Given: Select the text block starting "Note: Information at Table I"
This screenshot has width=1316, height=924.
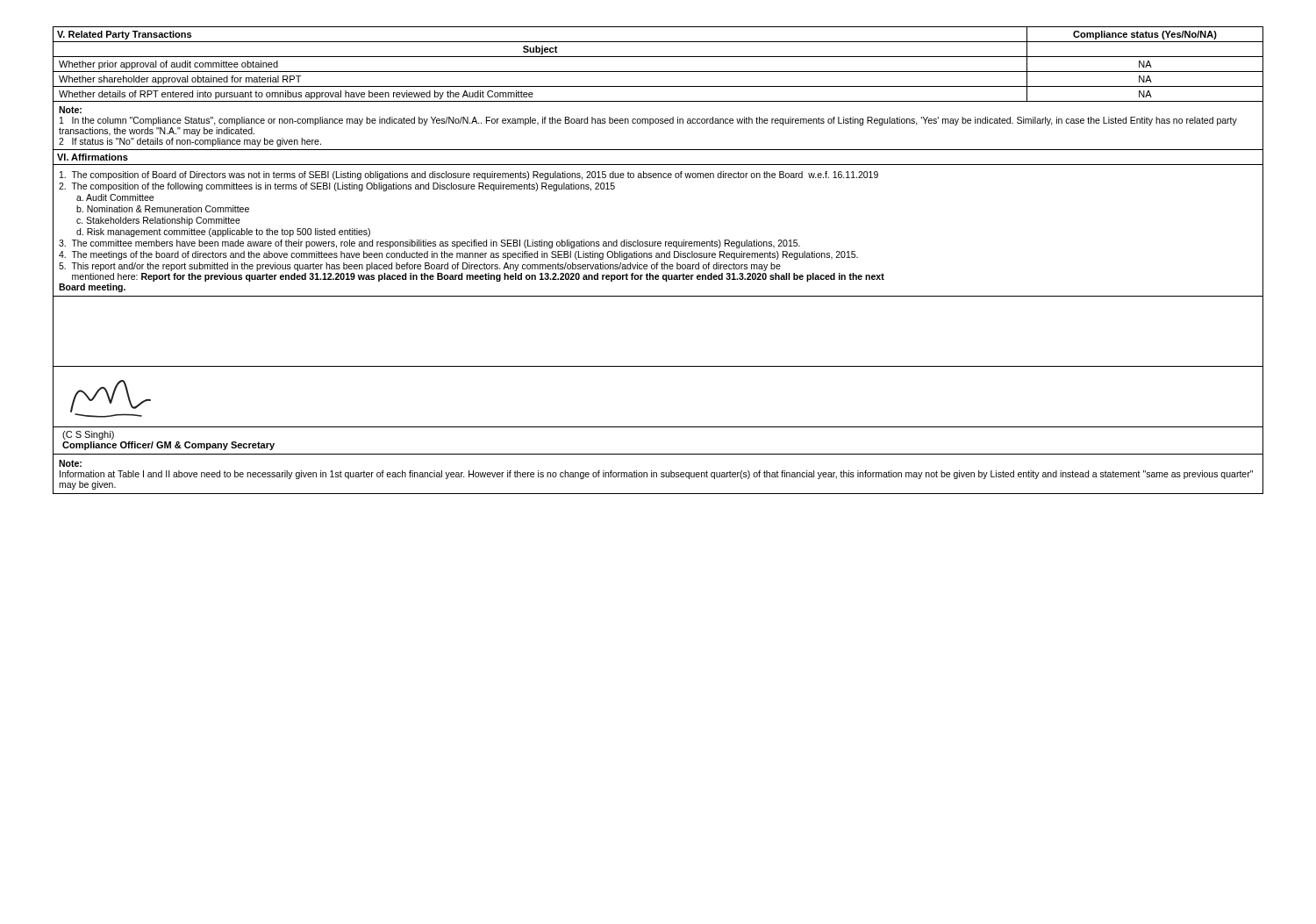Looking at the screenshot, I should click(x=656, y=474).
